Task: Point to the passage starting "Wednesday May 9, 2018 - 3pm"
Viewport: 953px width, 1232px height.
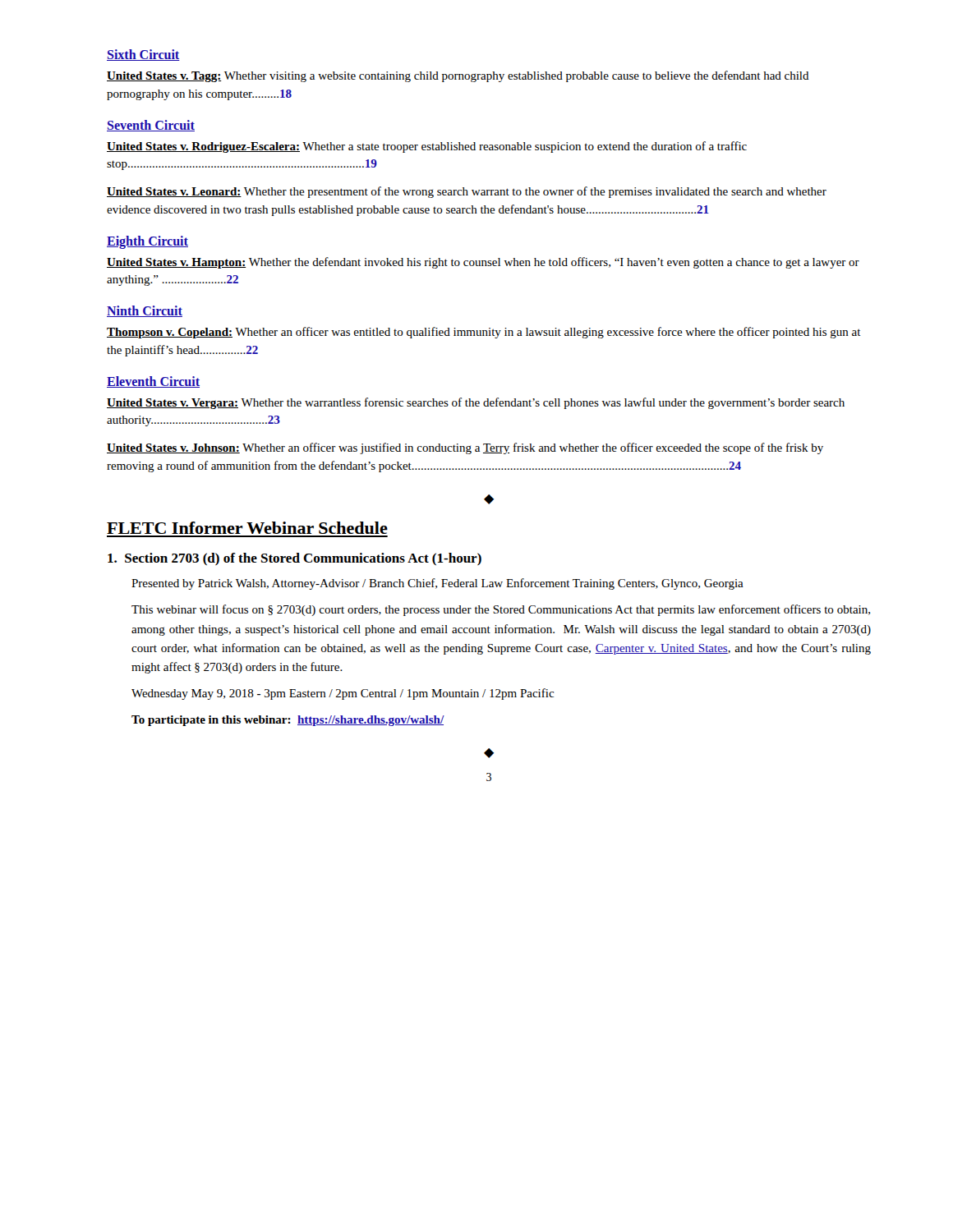Action: coord(501,694)
